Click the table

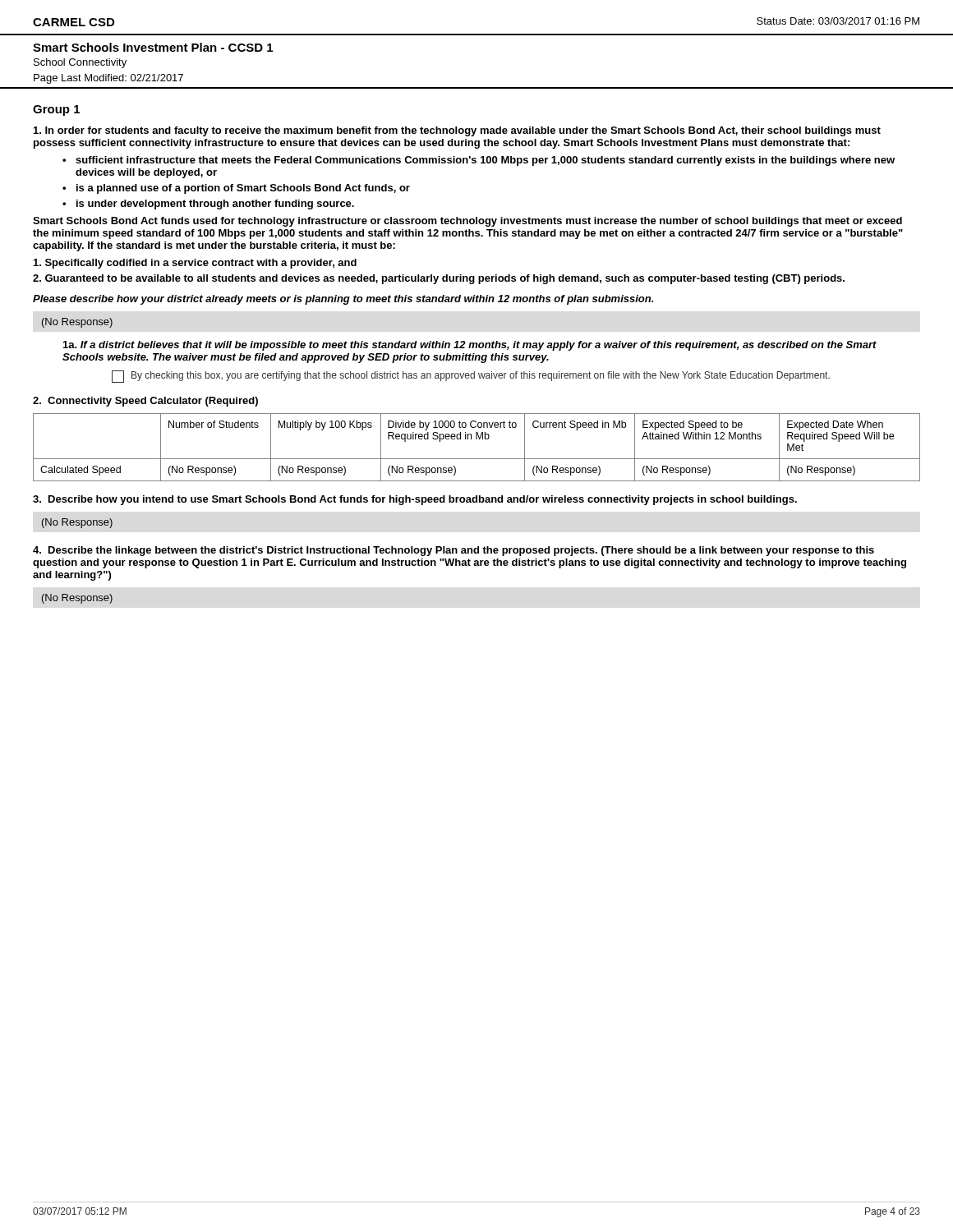[476, 447]
